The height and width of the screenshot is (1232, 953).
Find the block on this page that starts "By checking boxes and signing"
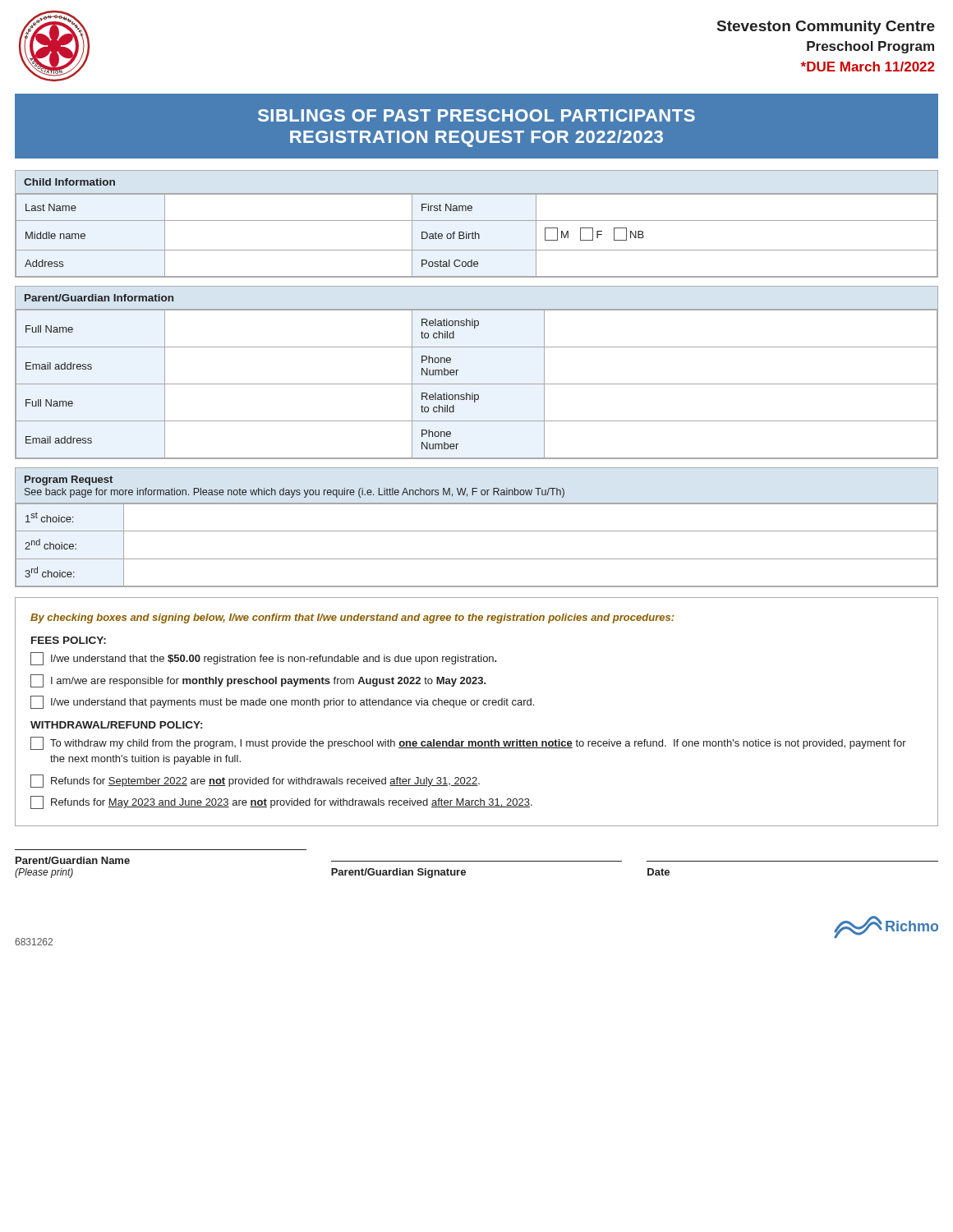[352, 617]
